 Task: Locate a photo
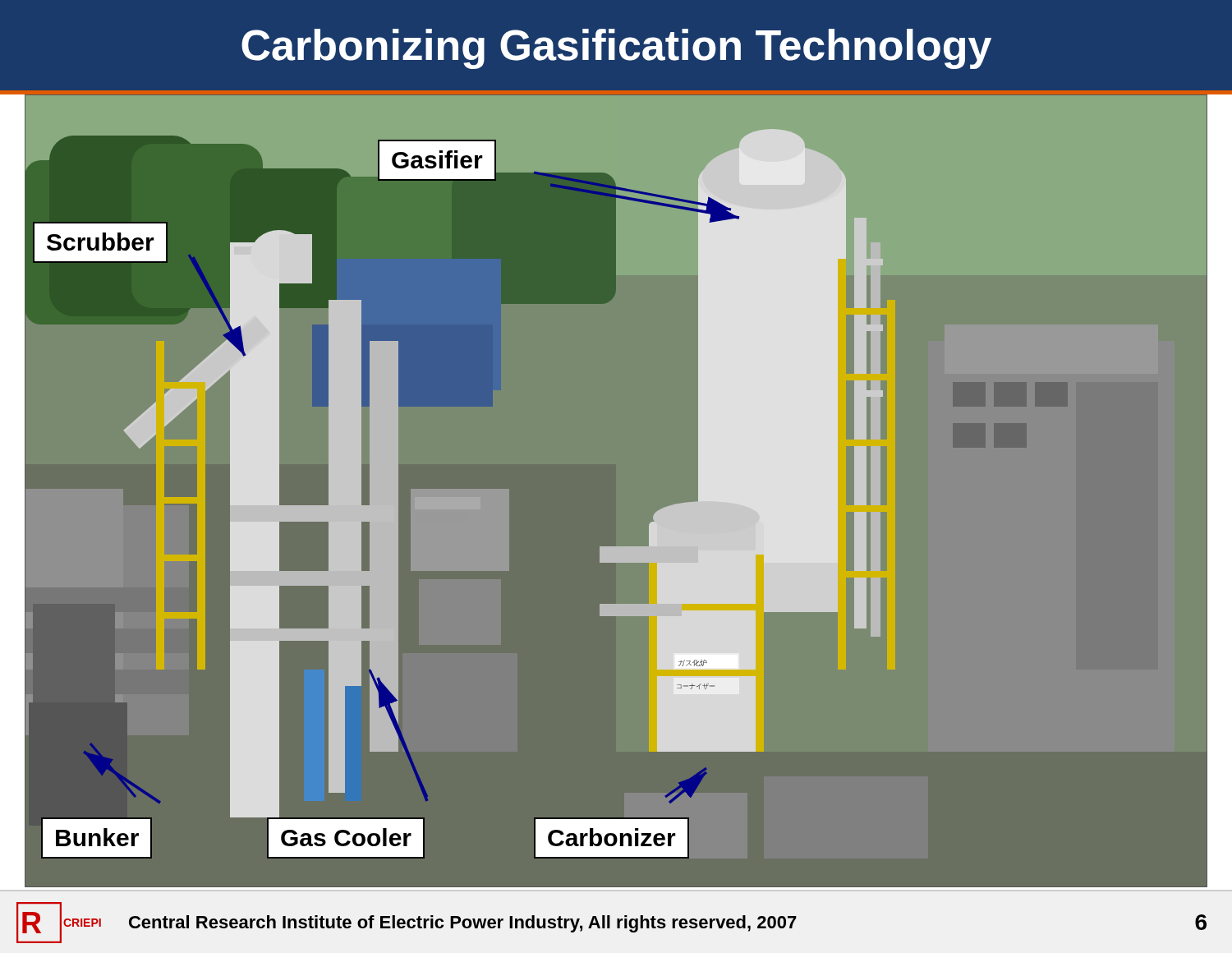click(616, 491)
